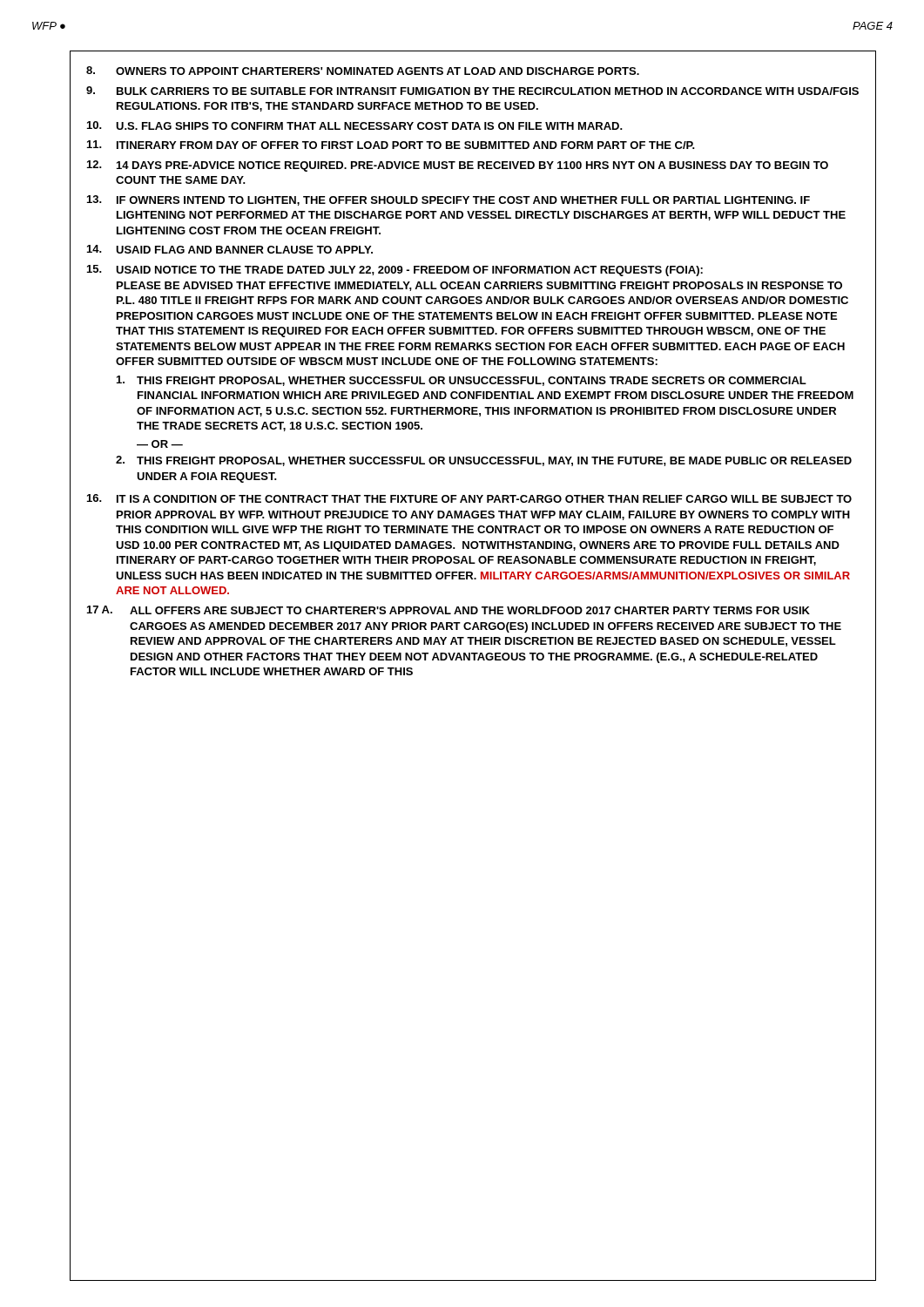Find the block on this page that starts "12. 14 DAYS PRE-ADVICE NOTICE REQUIRED."
The image size is (924, 1307).
click(473, 173)
